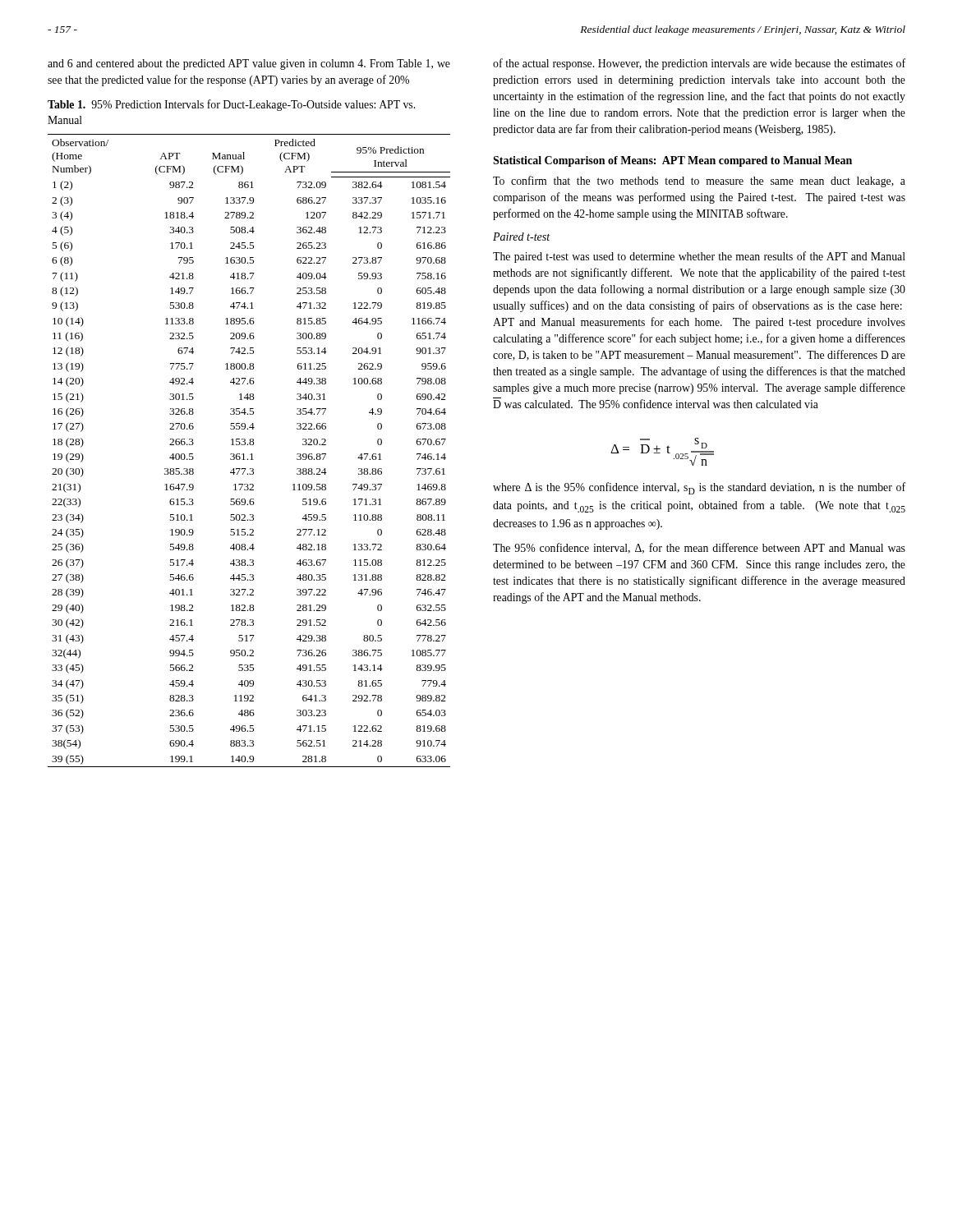Click on the text block with the text "The paired t-test was used"
The height and width of the screenshot is (1232, 953).
pos(699,330)
